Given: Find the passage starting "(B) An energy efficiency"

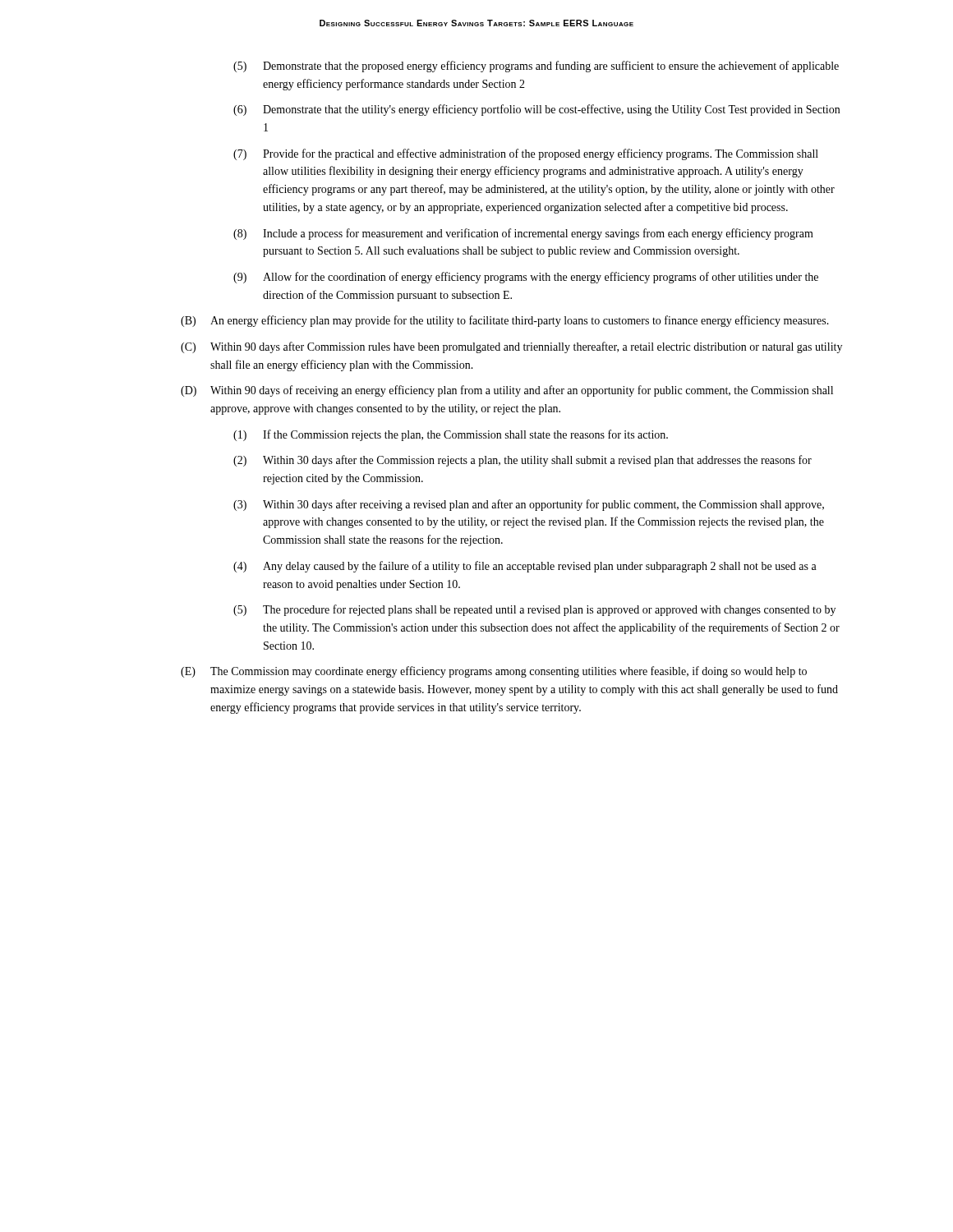Looking at the screenshot, I should [513, 321].
